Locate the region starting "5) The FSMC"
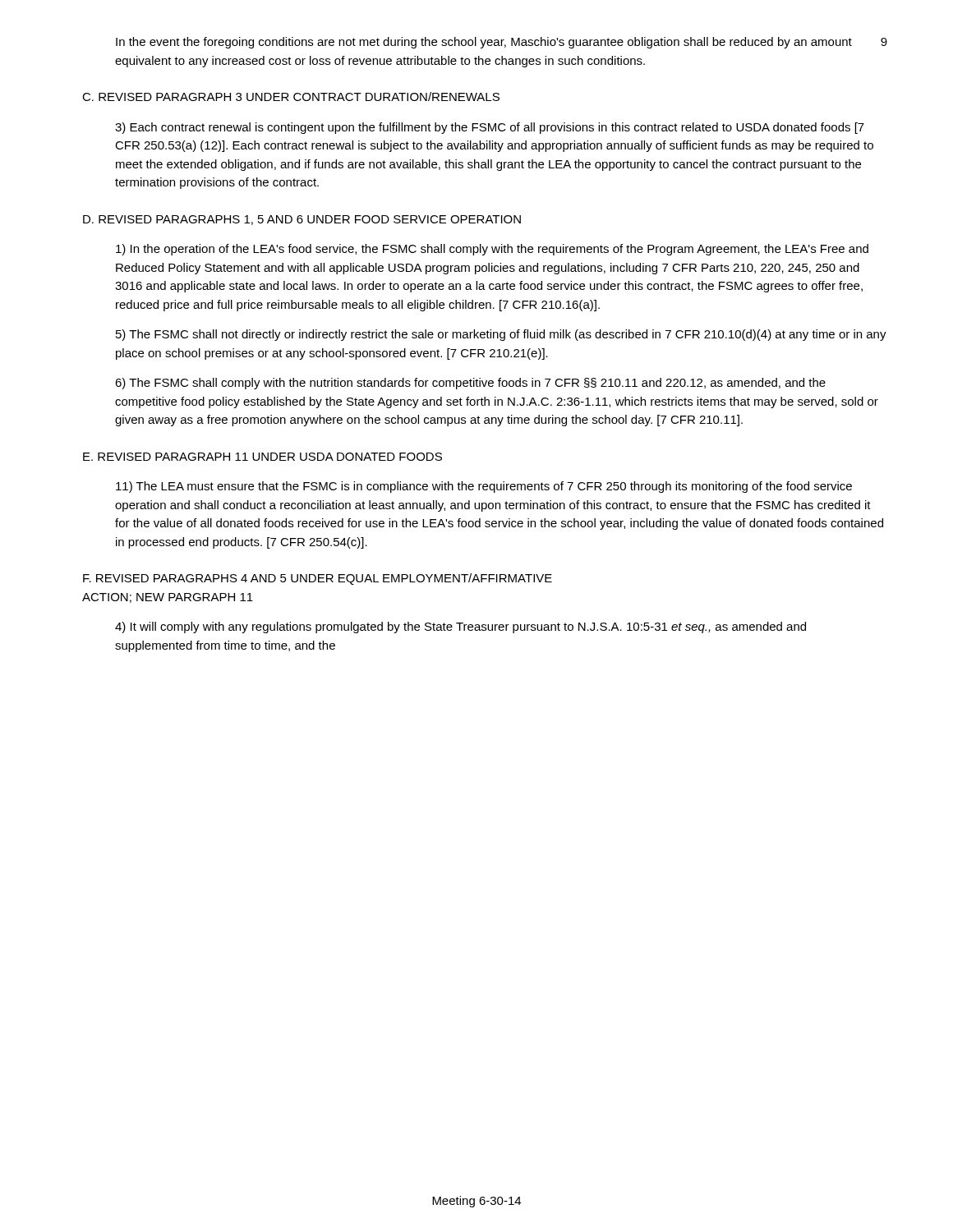 pyautogui.click(x=501, y=343)
